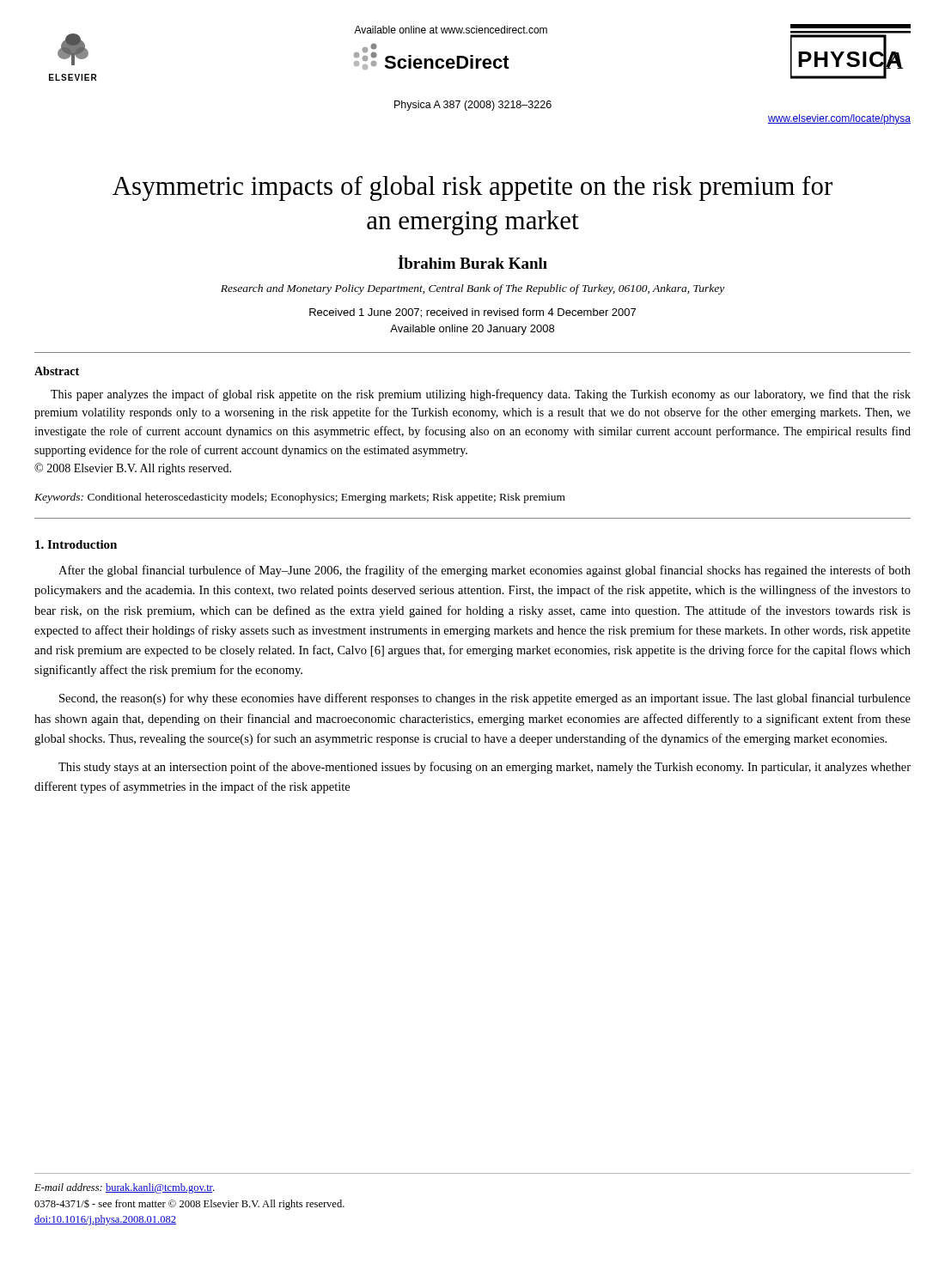Viewport: 945px width, 1288px height.
Task: Locate the text block containing "Received 1 June 2007;"
Action: pos(472,312)
